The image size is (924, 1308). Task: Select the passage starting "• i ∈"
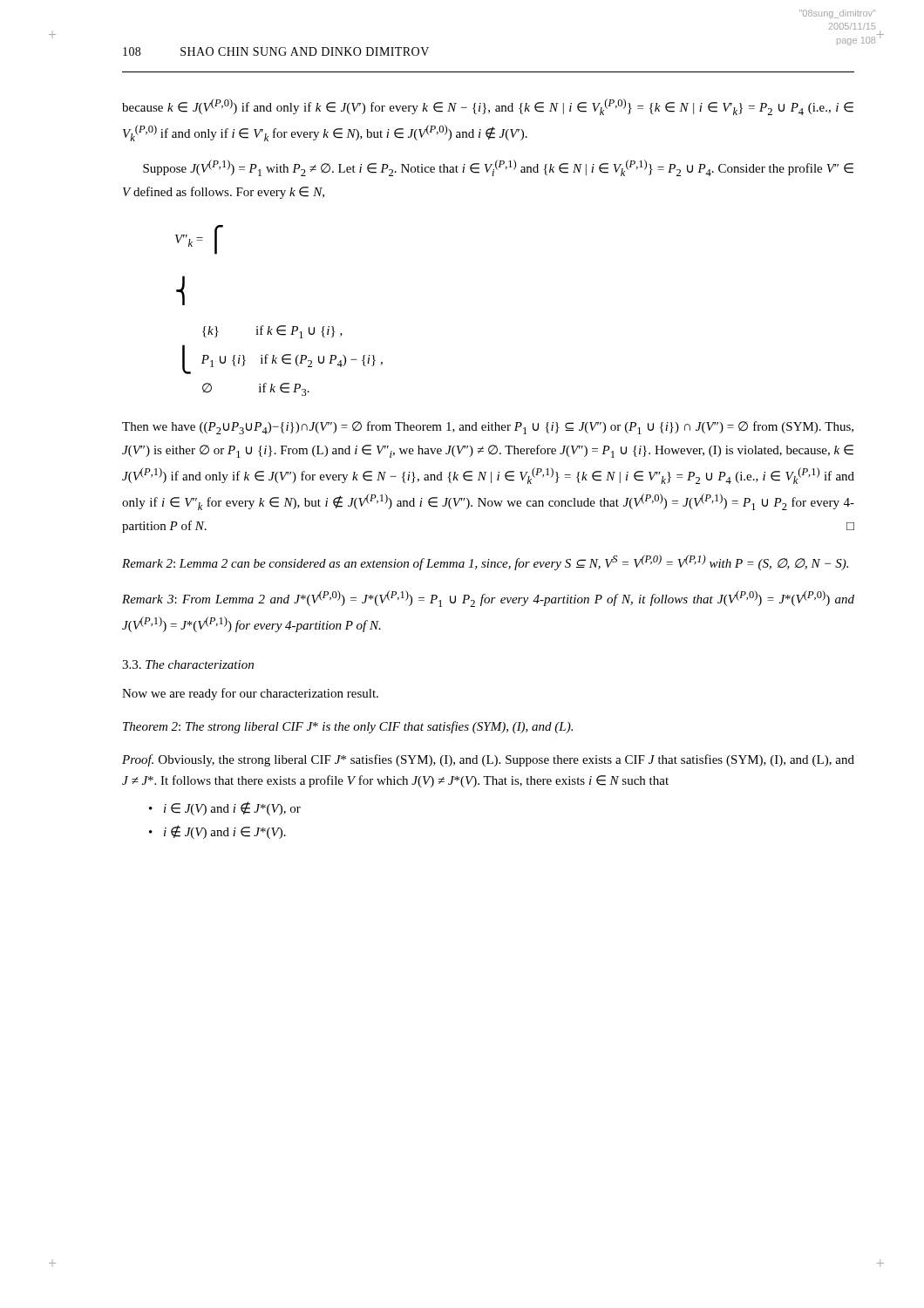point(224,808)
